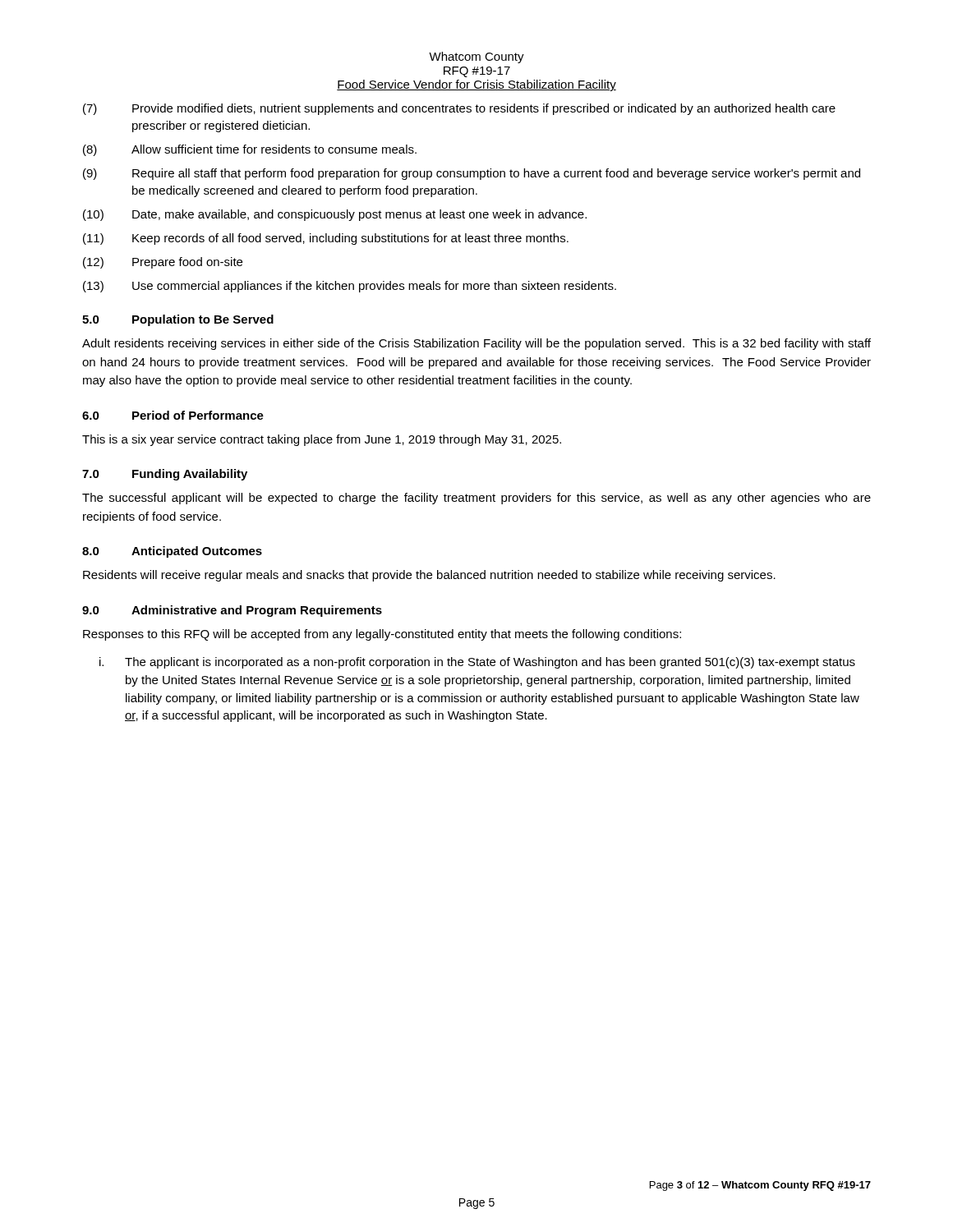This screenshot has width=953, height=1232.
Task: Click on the text block starting "Residents will receive"
Action: pyautogui.click(x=429, y=575)
